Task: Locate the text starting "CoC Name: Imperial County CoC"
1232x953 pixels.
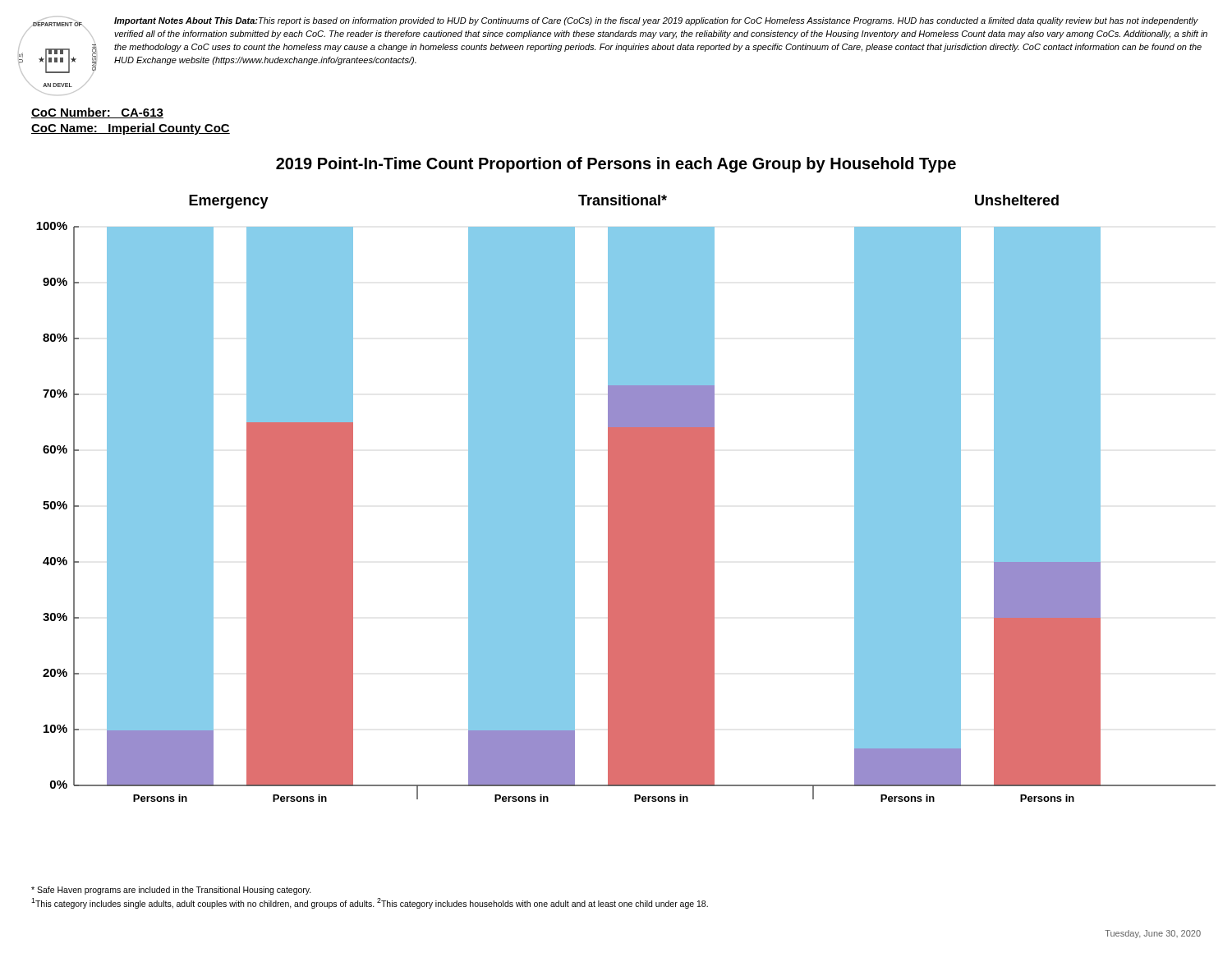Action: coord(130,128)
